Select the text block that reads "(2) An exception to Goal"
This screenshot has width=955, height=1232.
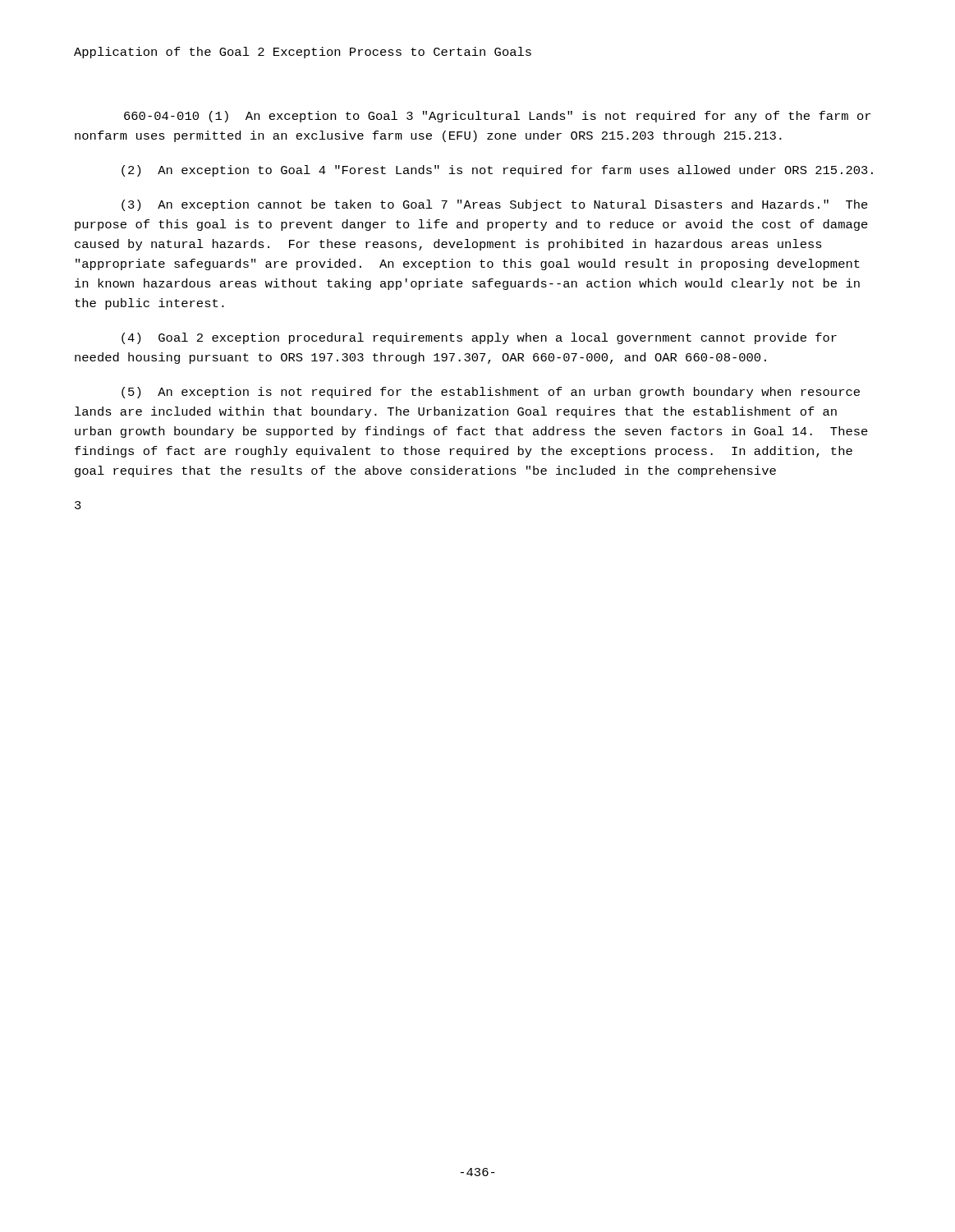coord(475,171)
